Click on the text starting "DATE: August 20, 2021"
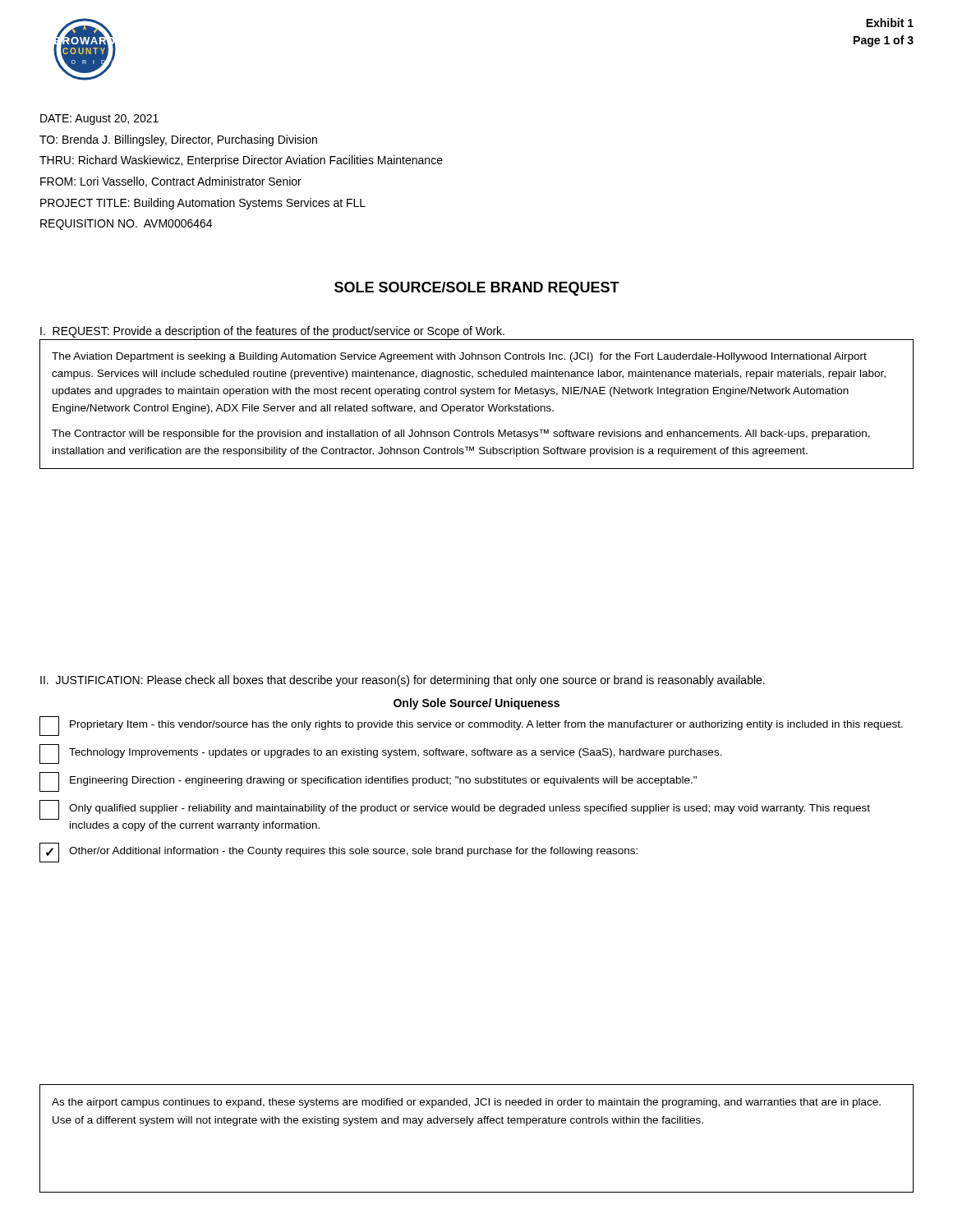This screenshot has width=953, height=1232. point(99,120)
